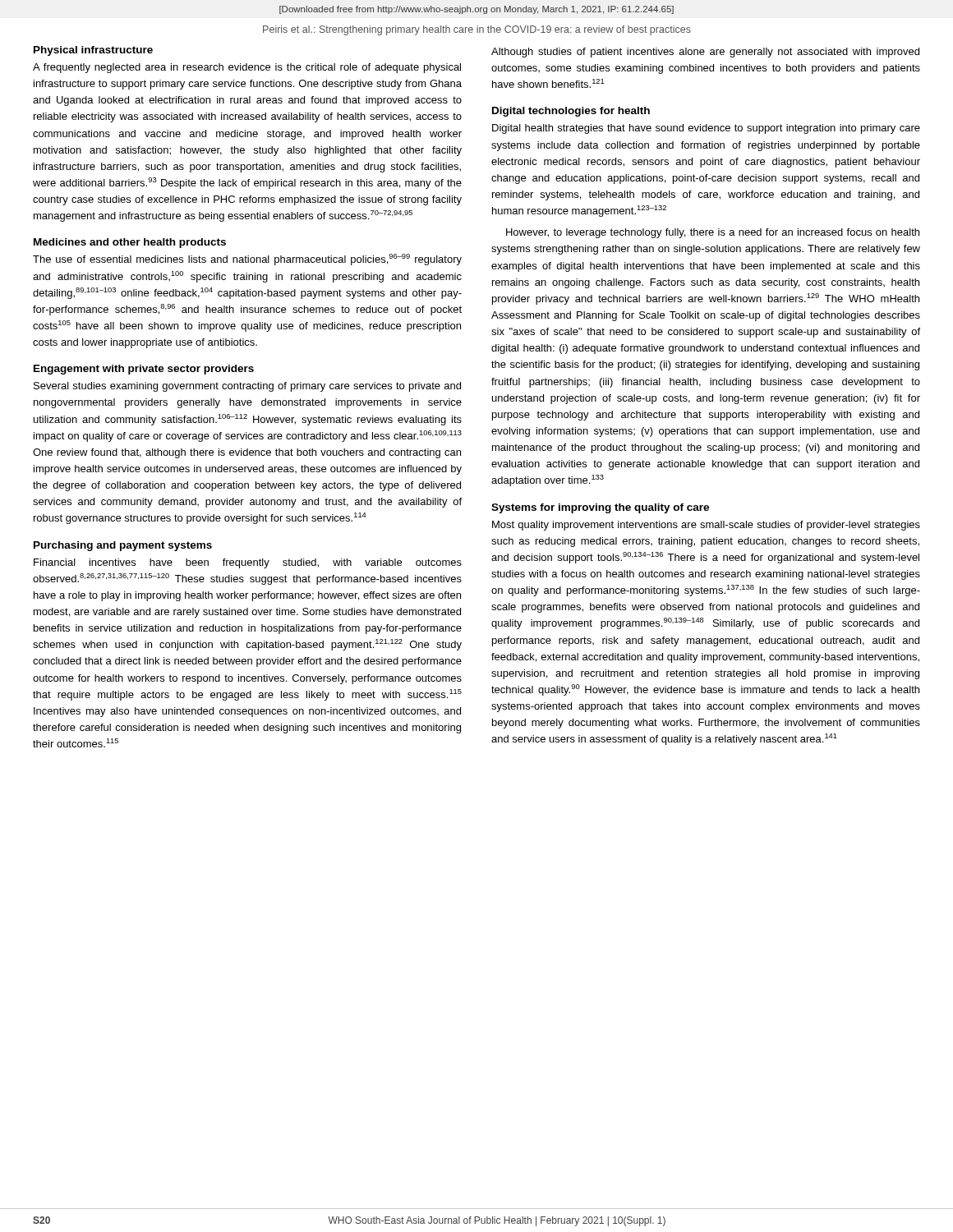The height and width of the screenshot is (1232, 953).
Task: Select the text starting "Although studies of patient incentives alone"
Action: pyautogui.click(x=706, y=68)
